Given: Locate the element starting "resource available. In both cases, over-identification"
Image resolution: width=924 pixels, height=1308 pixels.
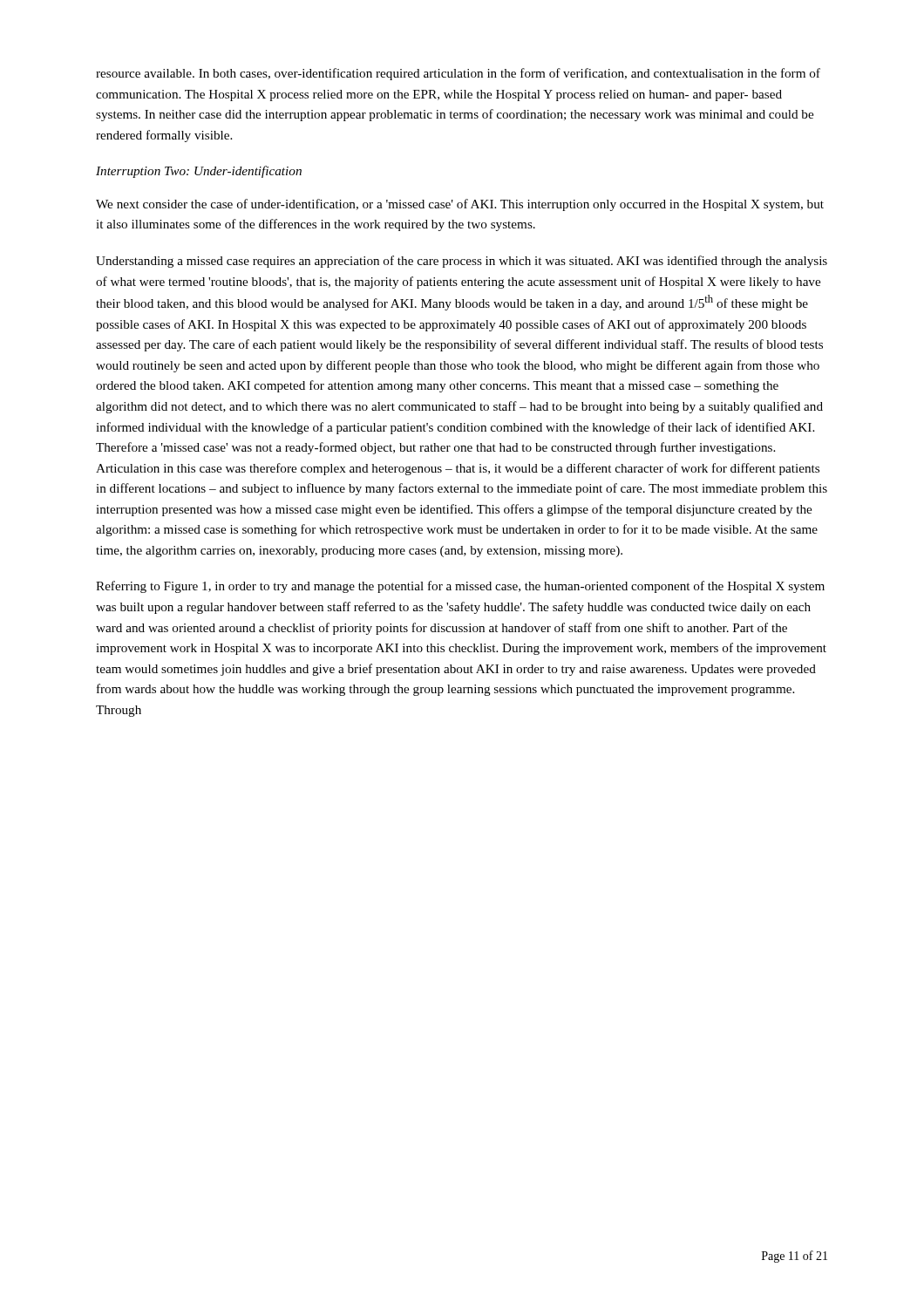Looking at the screenshot, I should [458, 104].
